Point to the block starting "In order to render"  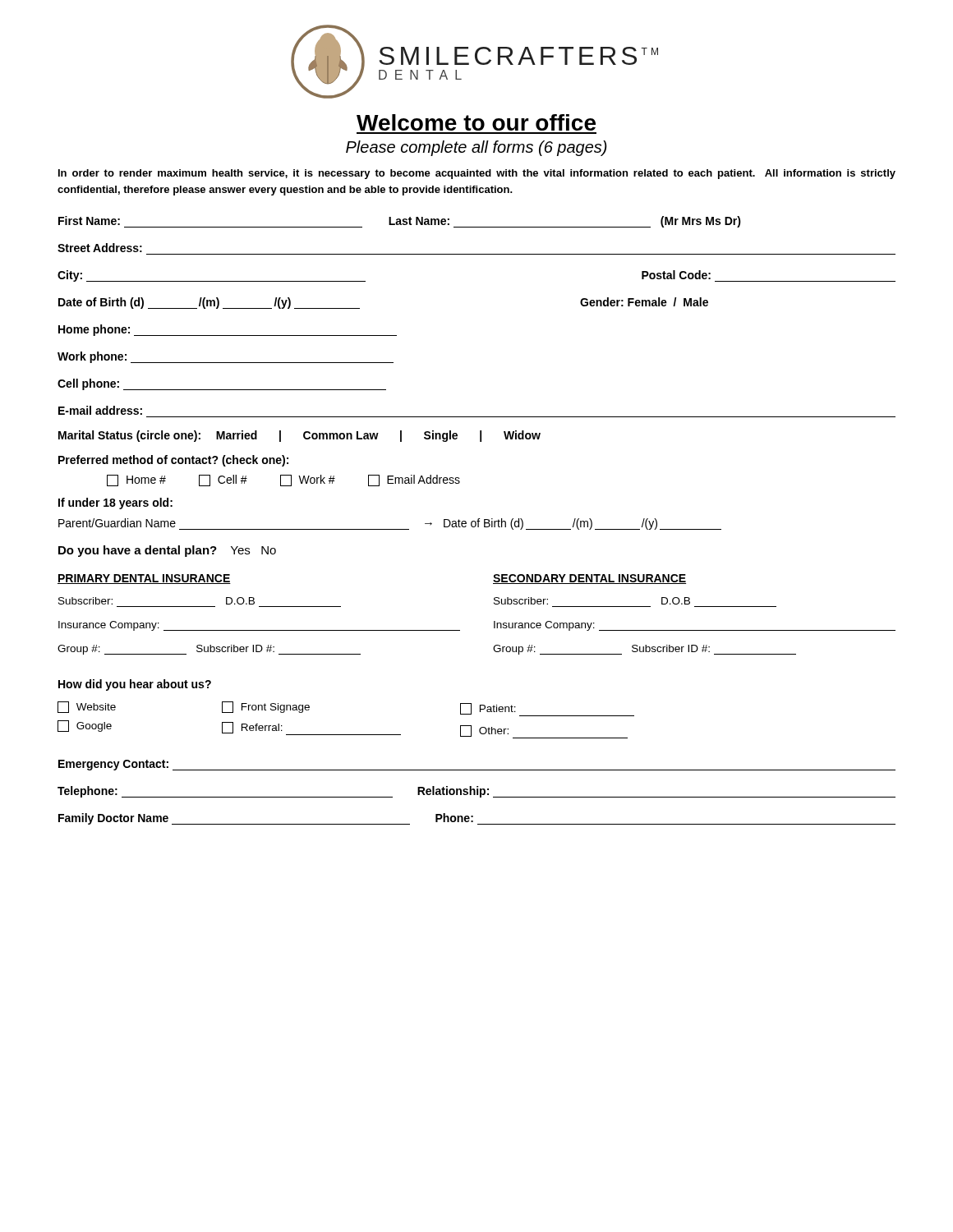click(476, 181)
